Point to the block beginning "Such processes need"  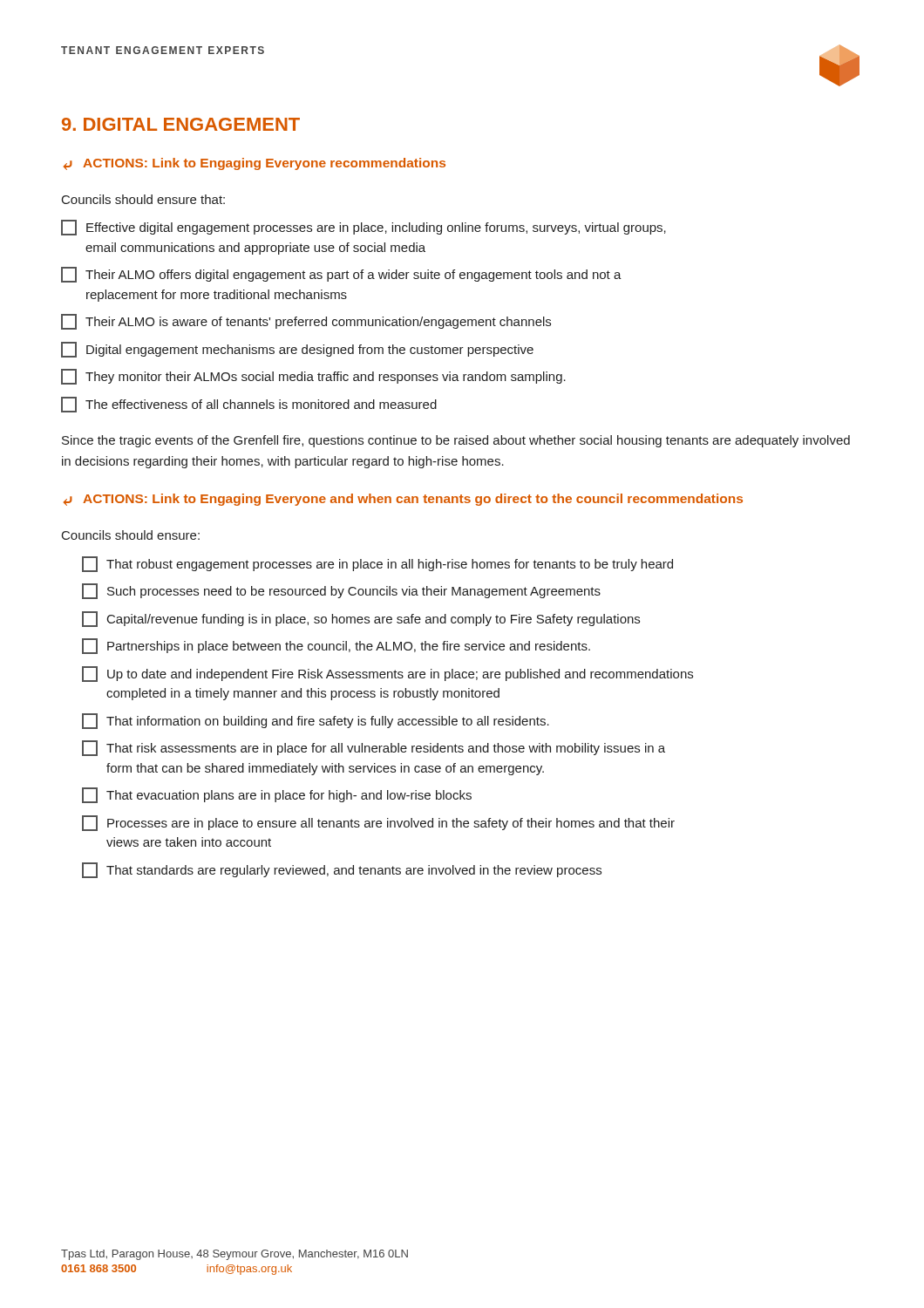[472, 591]
